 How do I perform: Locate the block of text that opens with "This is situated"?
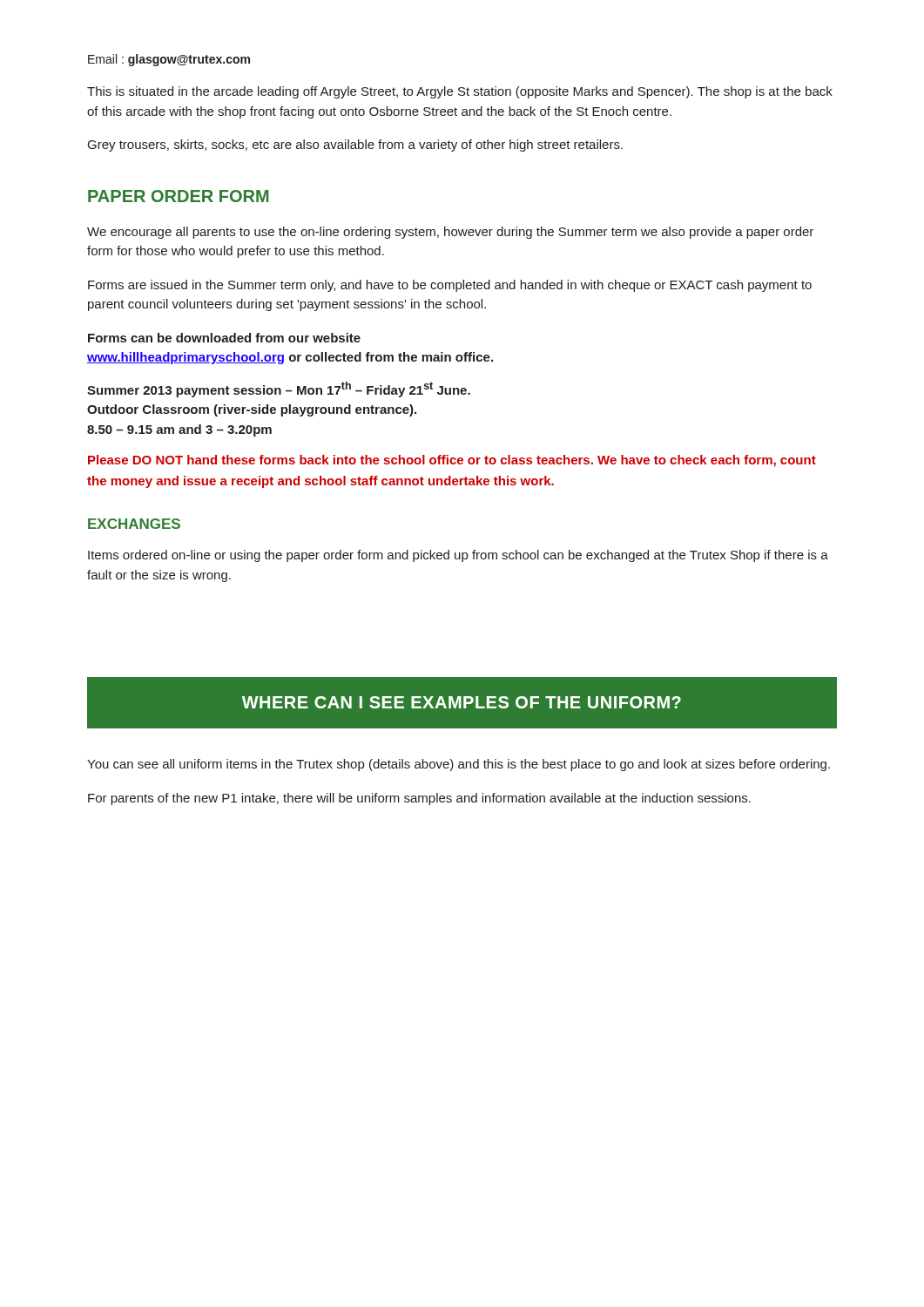tap(460, 101)
